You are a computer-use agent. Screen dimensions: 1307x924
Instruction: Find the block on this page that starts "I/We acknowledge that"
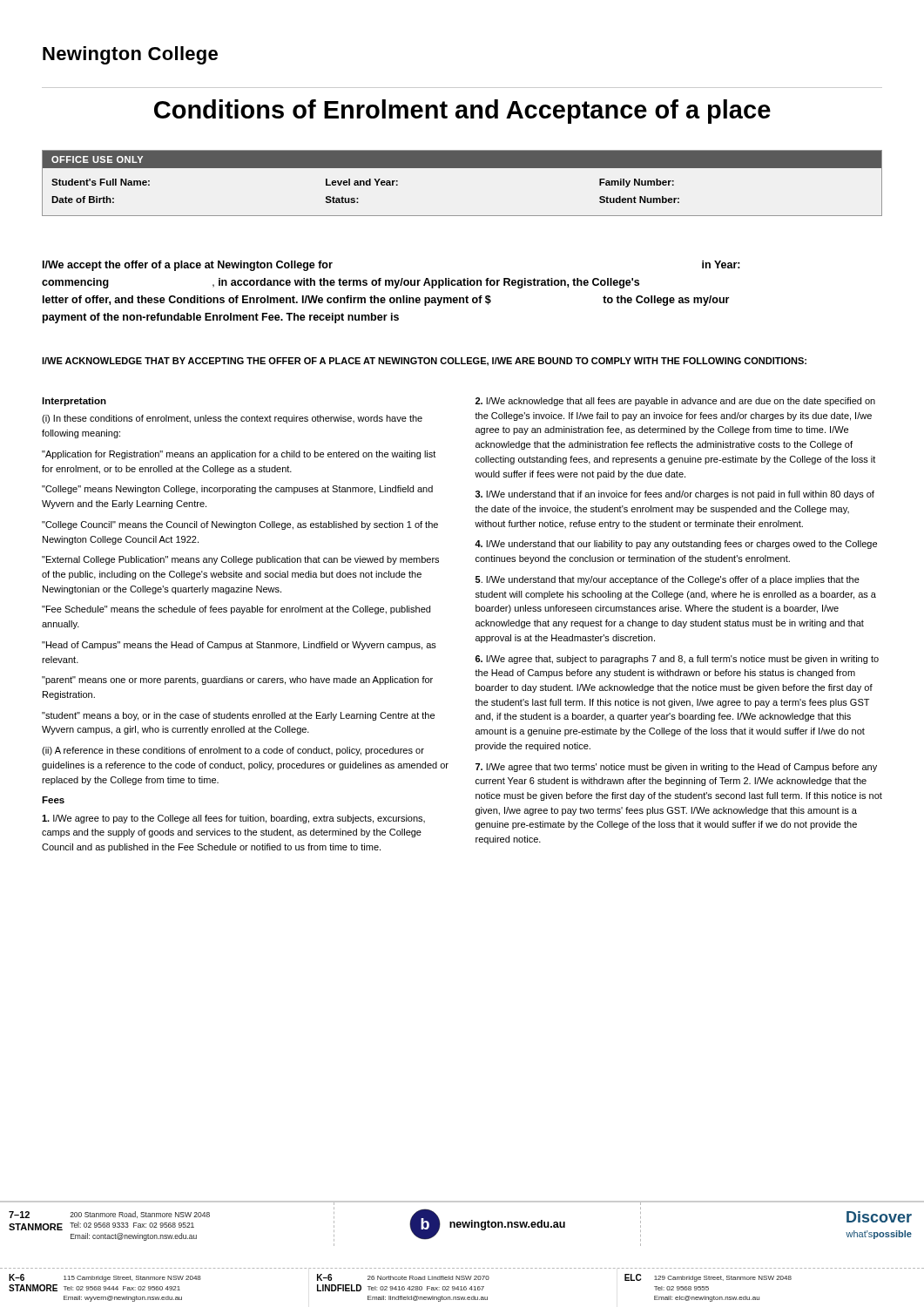click(679, 620)
